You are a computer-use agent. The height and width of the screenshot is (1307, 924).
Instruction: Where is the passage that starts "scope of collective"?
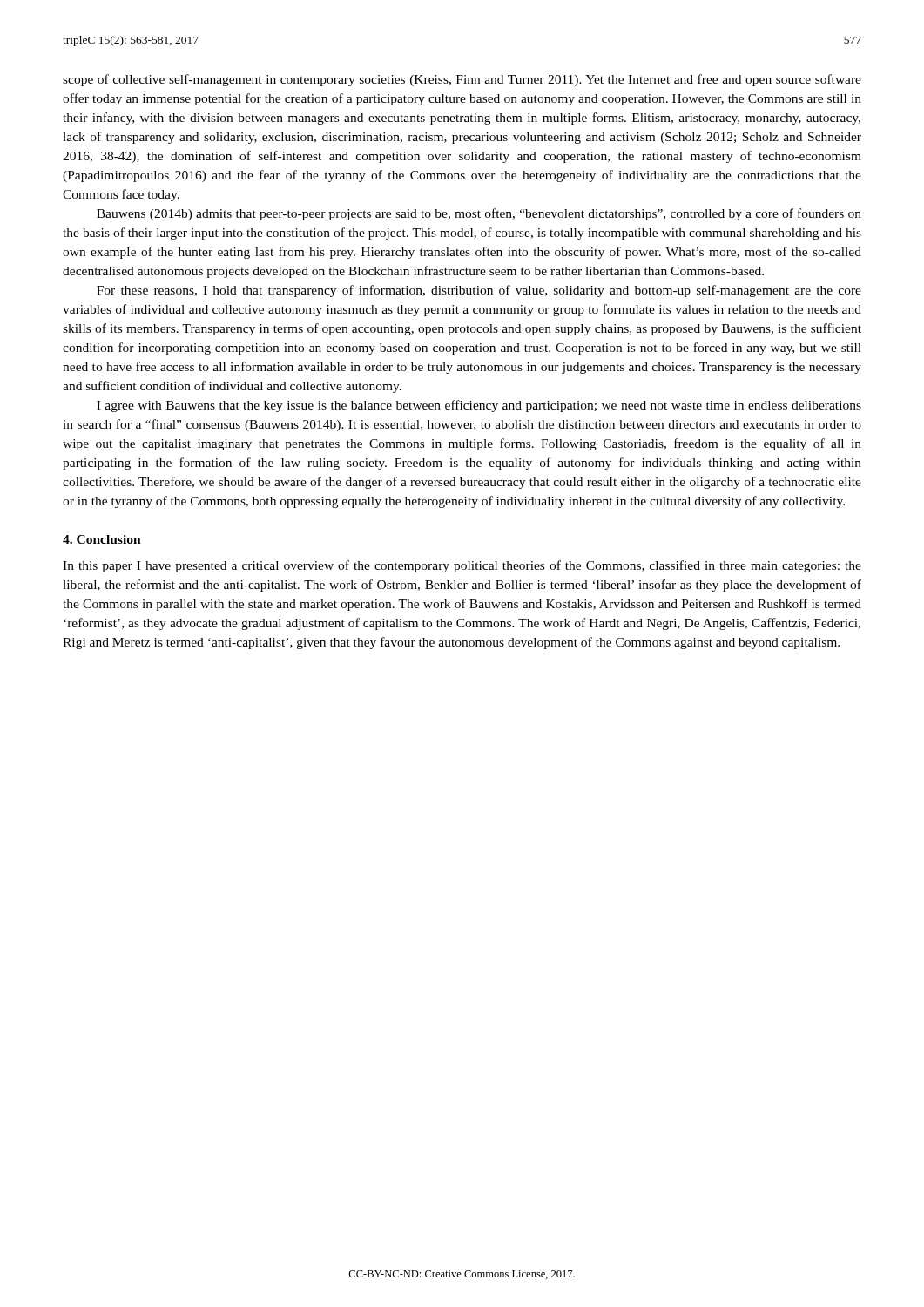[x=462, y=137]
